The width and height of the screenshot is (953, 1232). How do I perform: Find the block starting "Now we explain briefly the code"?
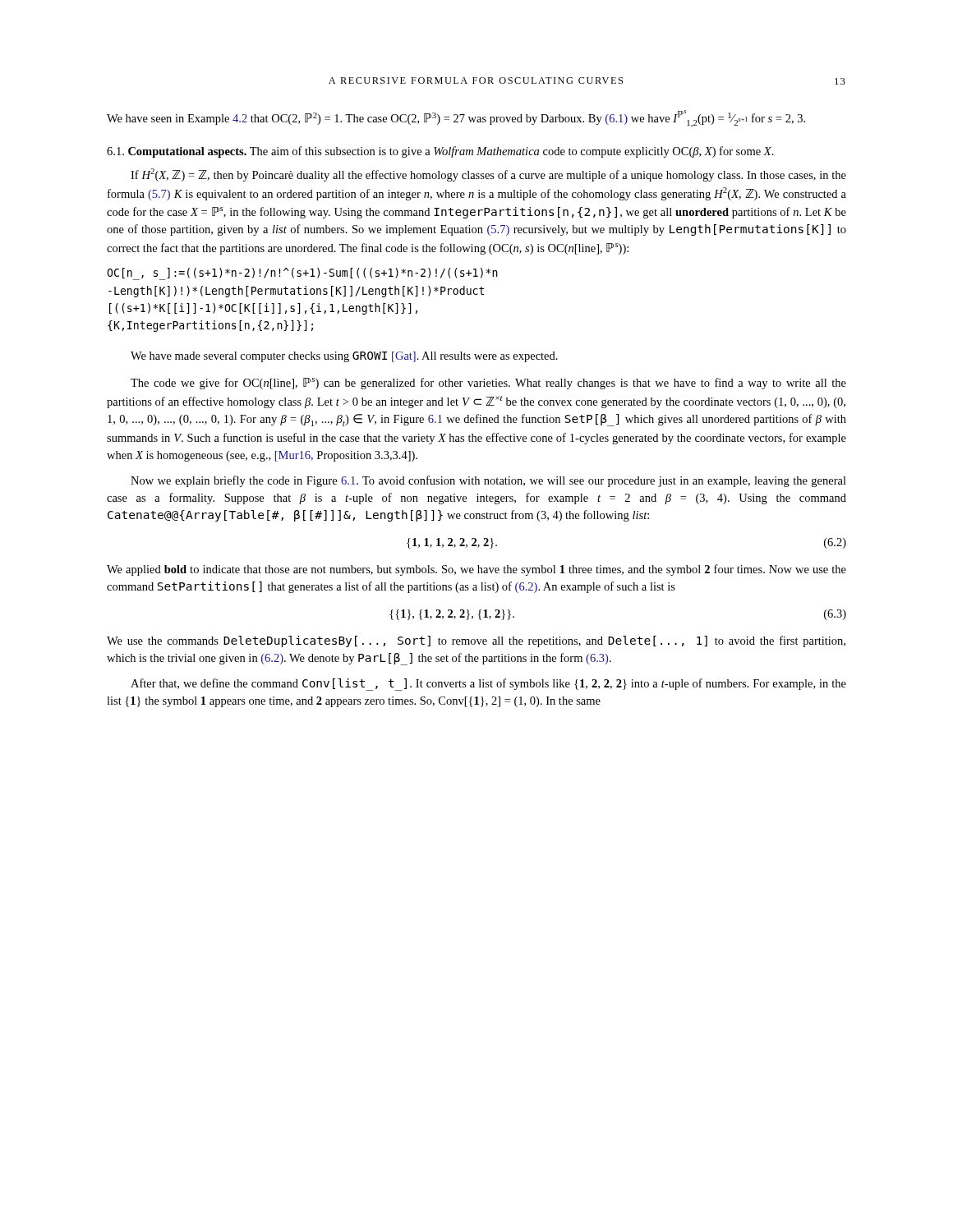(476, 498)
